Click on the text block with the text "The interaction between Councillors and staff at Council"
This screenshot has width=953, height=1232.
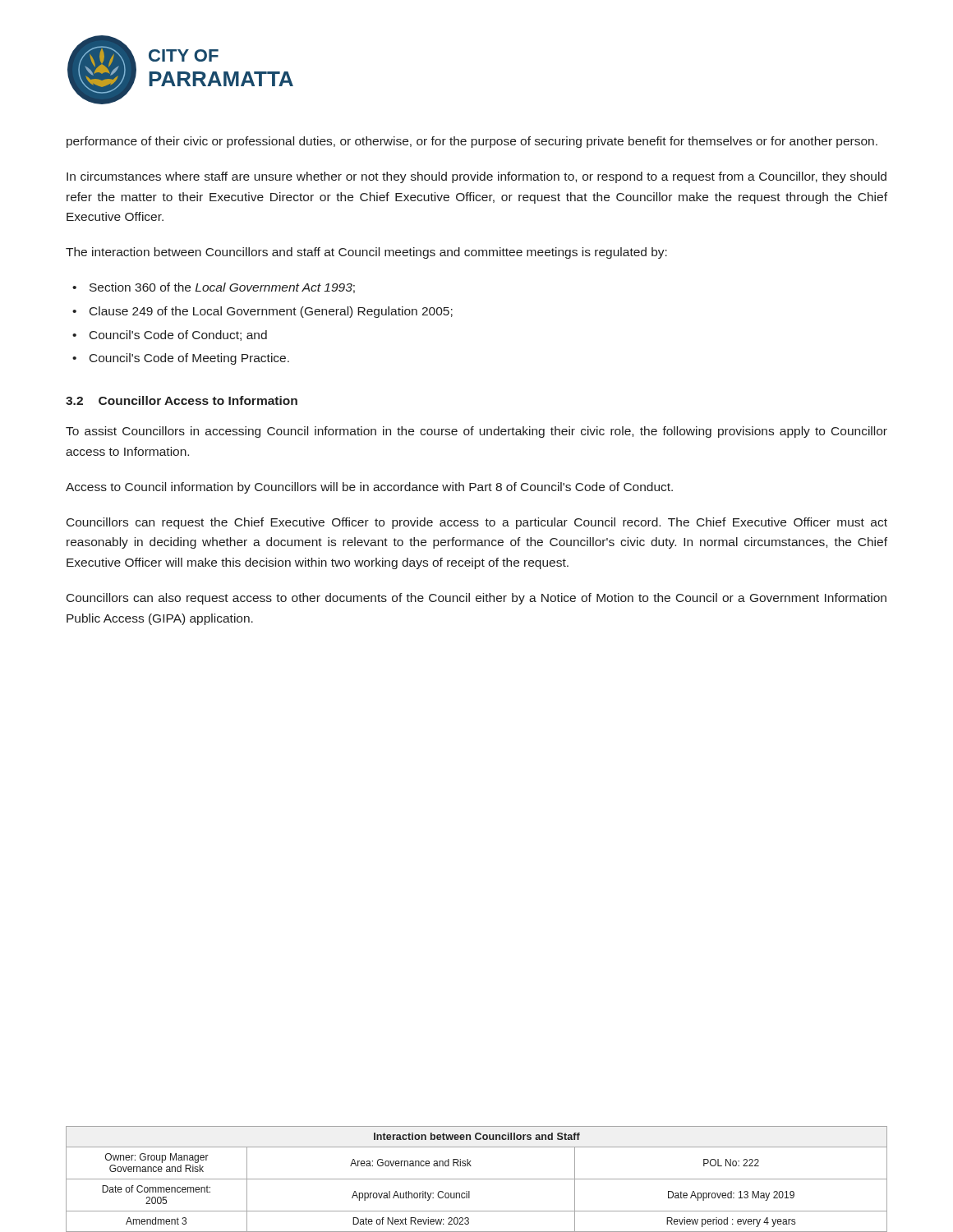pos(367,252)
